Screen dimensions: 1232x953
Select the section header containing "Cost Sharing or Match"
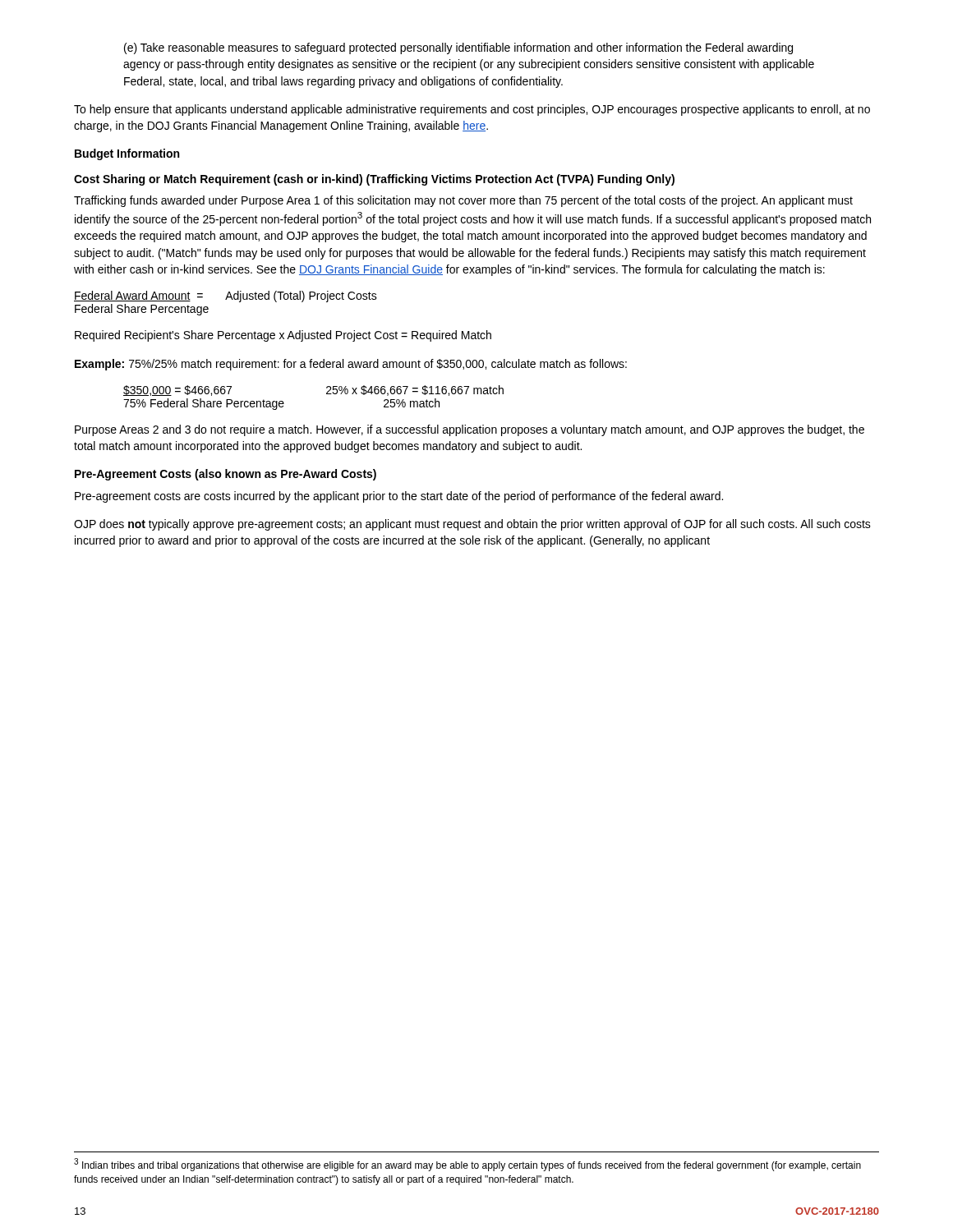pyautogui.click(x=476, y=179)
